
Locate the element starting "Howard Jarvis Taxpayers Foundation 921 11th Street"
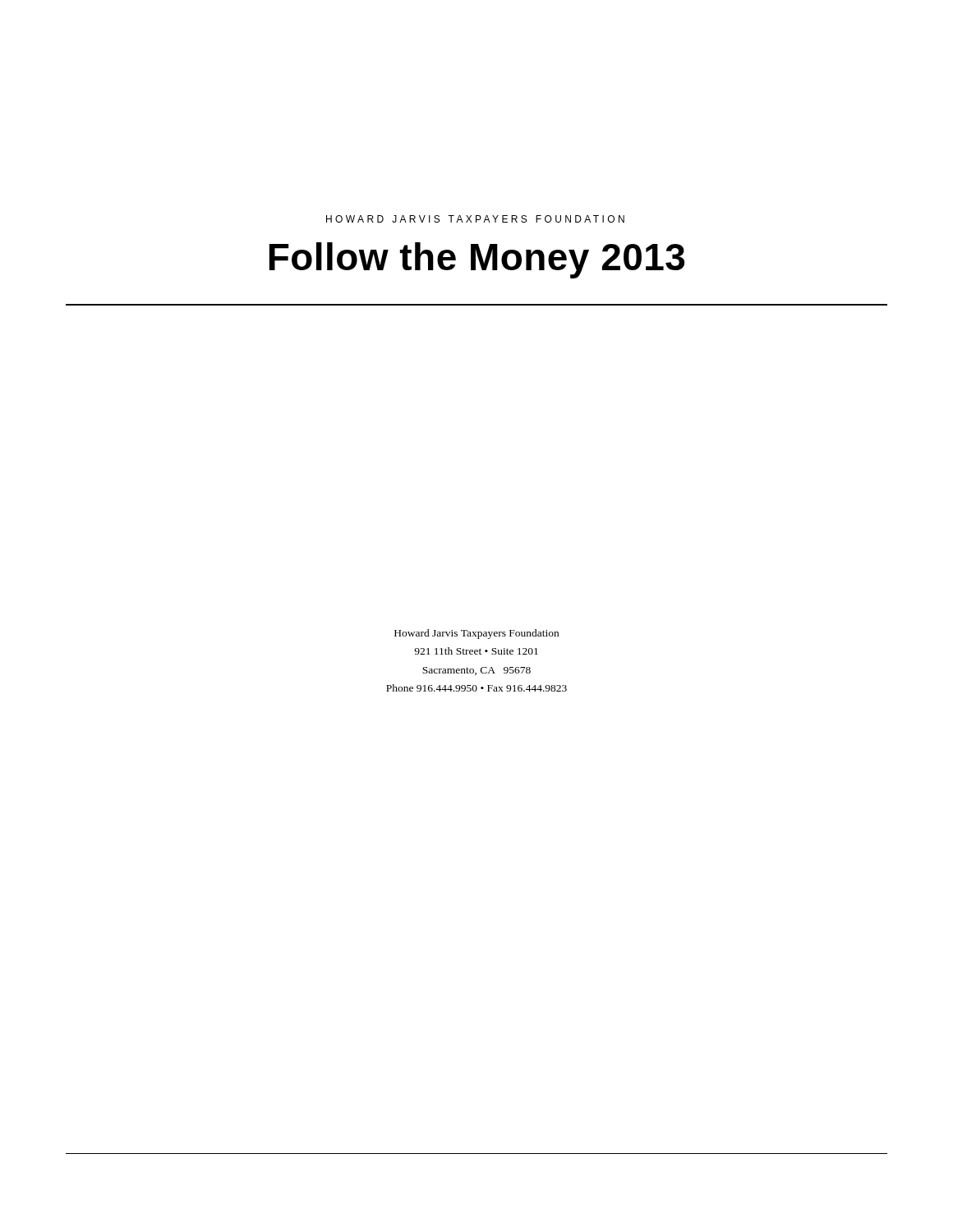(476, 660)
